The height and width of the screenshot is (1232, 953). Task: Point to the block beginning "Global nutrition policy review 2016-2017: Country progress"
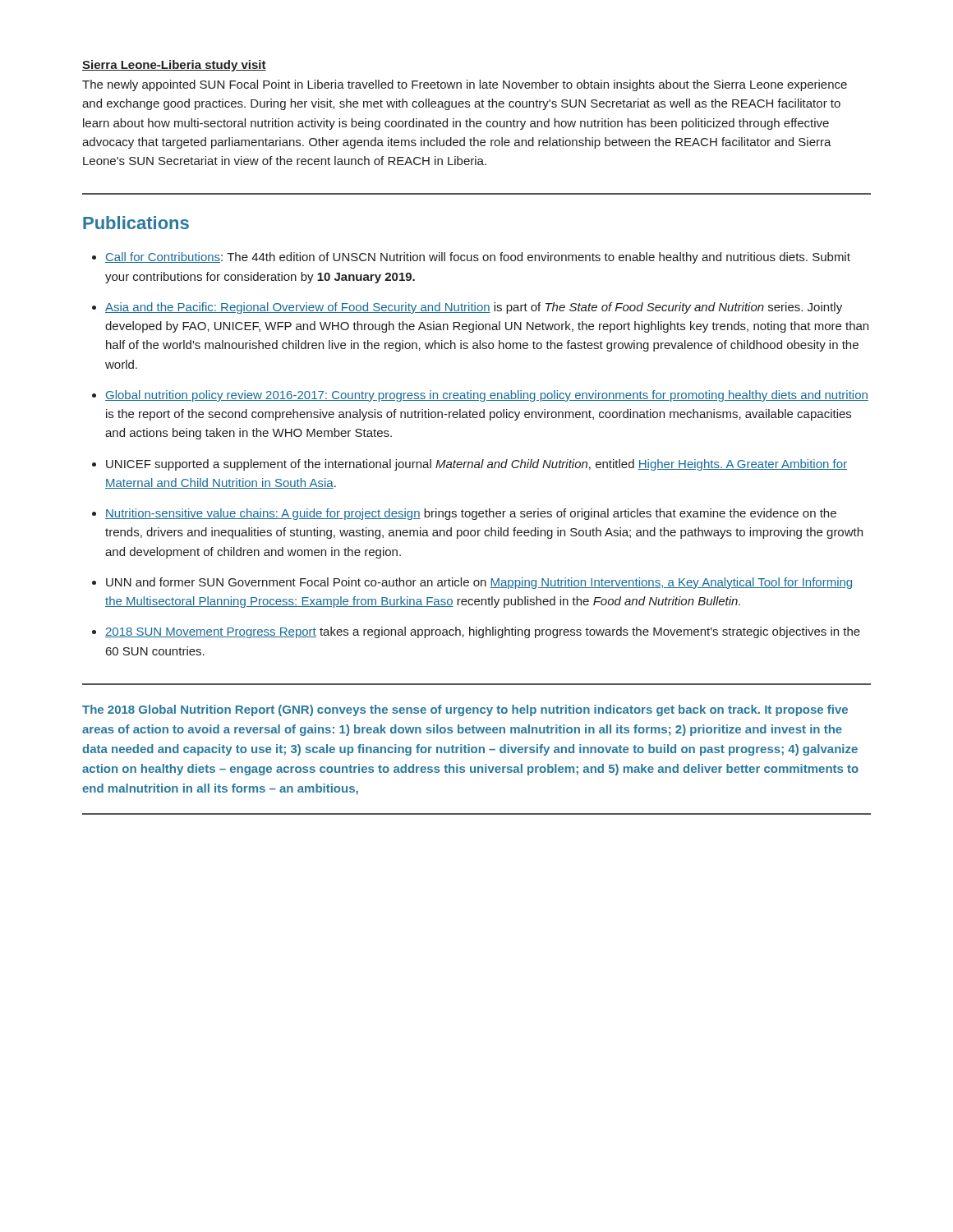pos(476,414)
